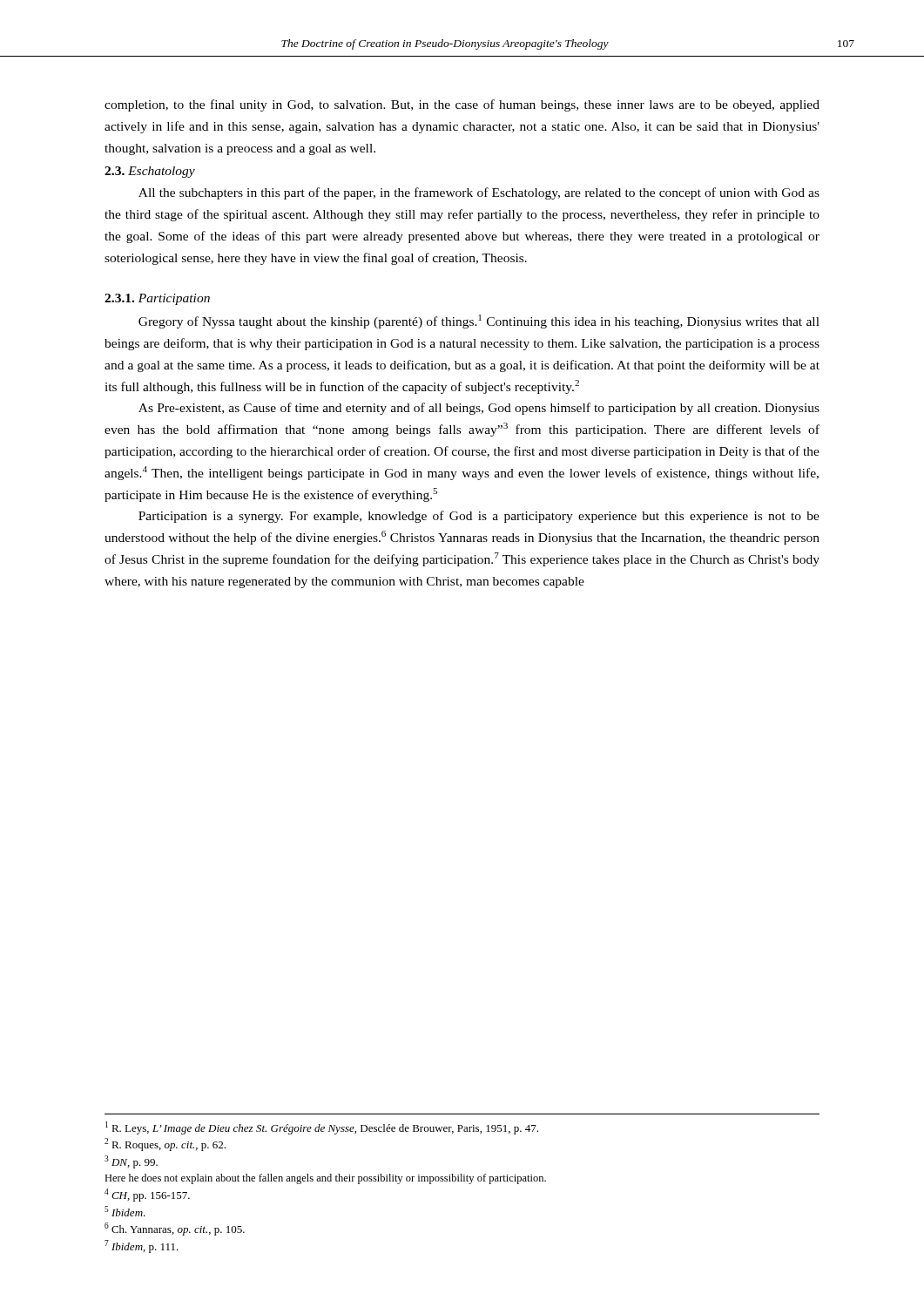Click on the text starting "2 R. Roques, op. cit.,"
The image size is (924, 1307).
pos(165,1144)
